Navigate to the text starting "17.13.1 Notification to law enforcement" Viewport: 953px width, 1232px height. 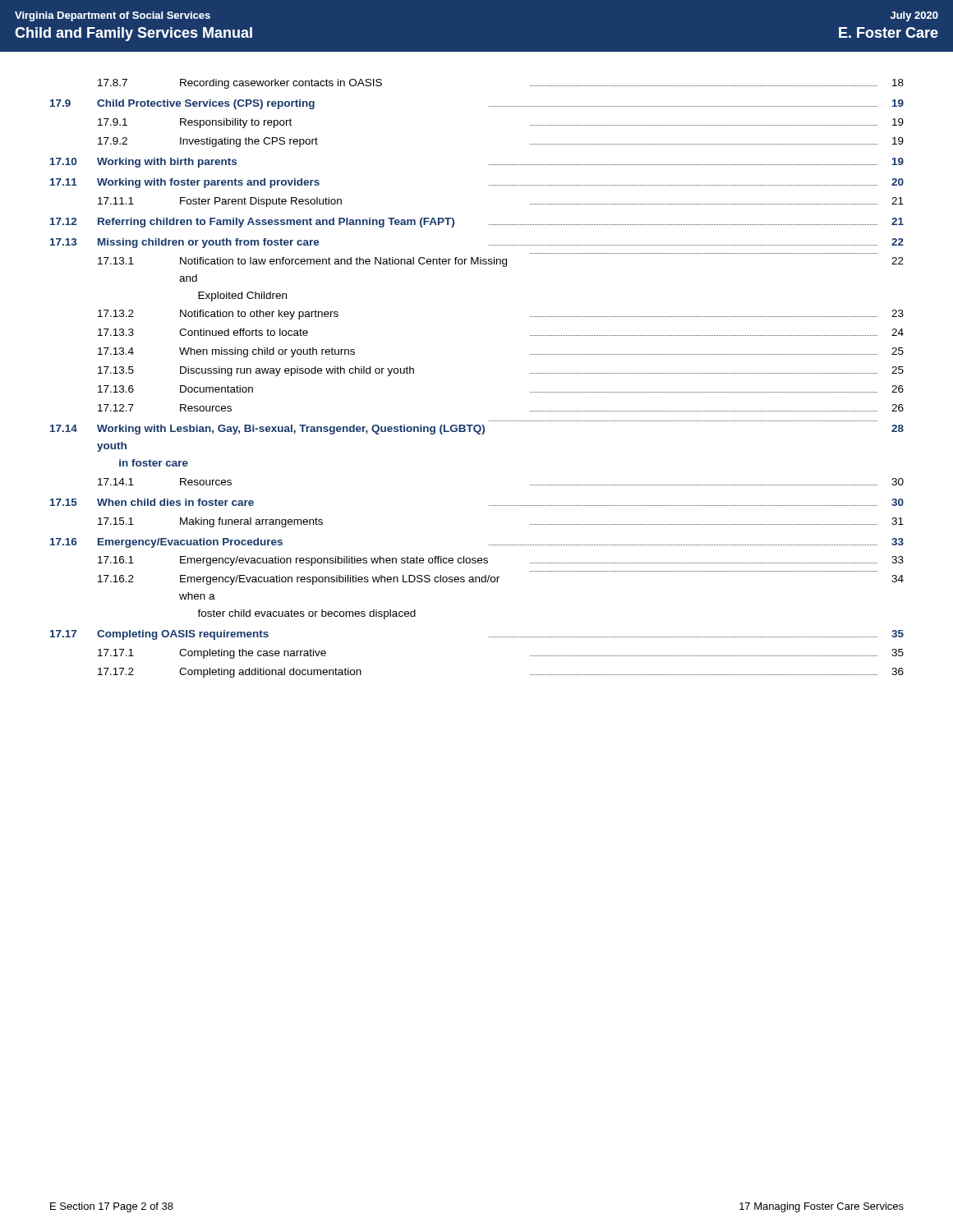click(501, 262)
